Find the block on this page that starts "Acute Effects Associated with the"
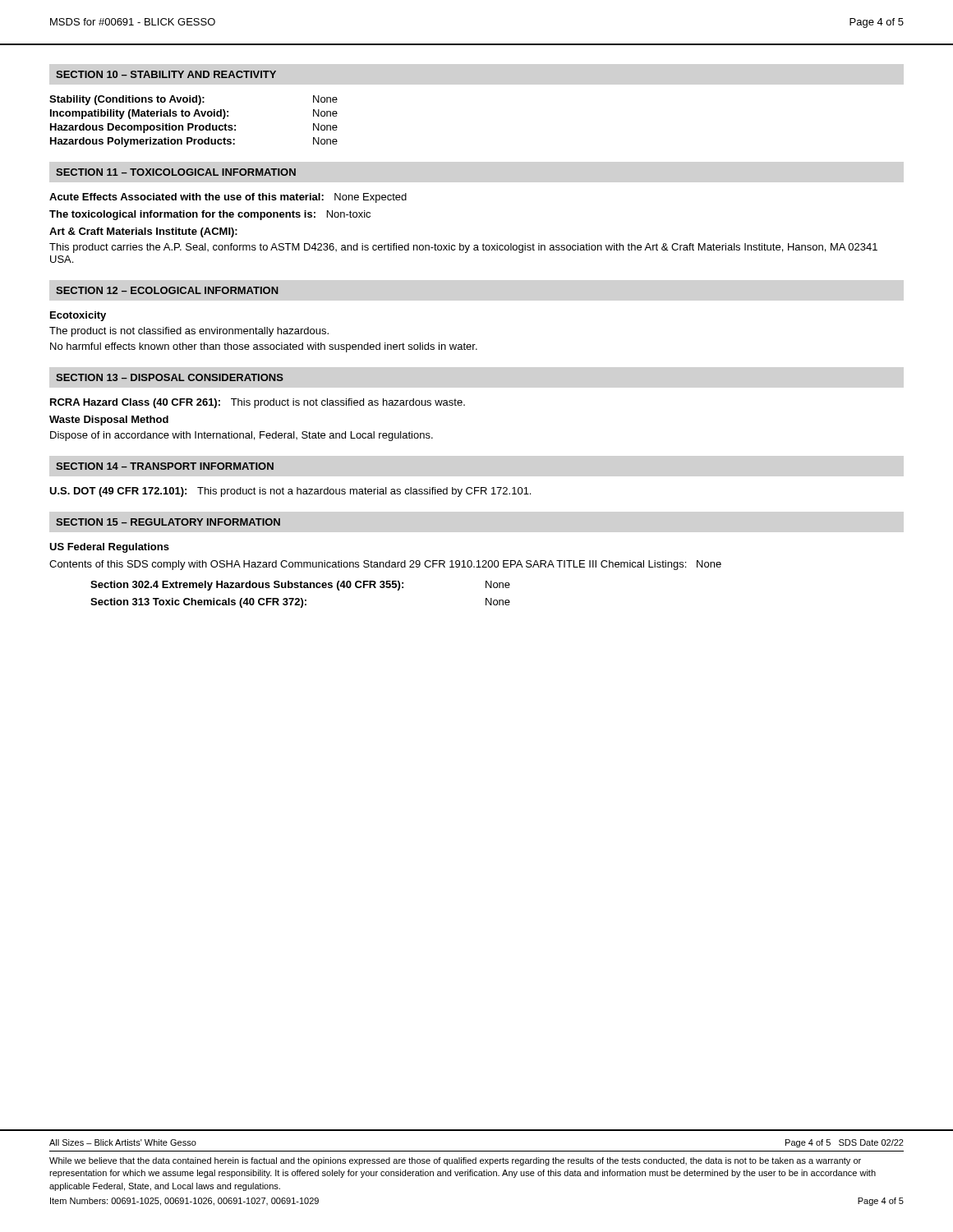The image size is (953, 1232). point(228,197)
